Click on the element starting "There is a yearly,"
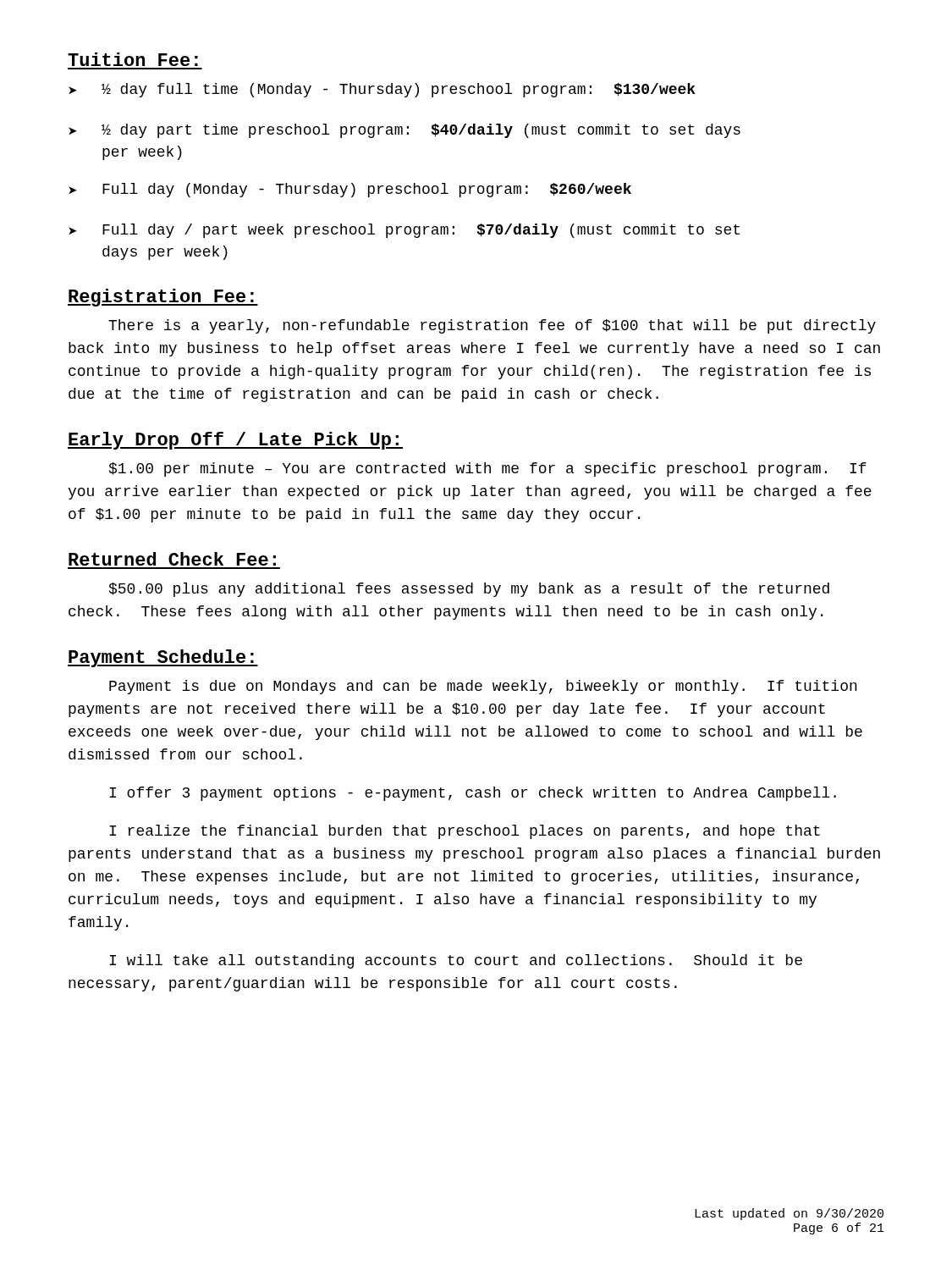 click(x=474, y=361)
